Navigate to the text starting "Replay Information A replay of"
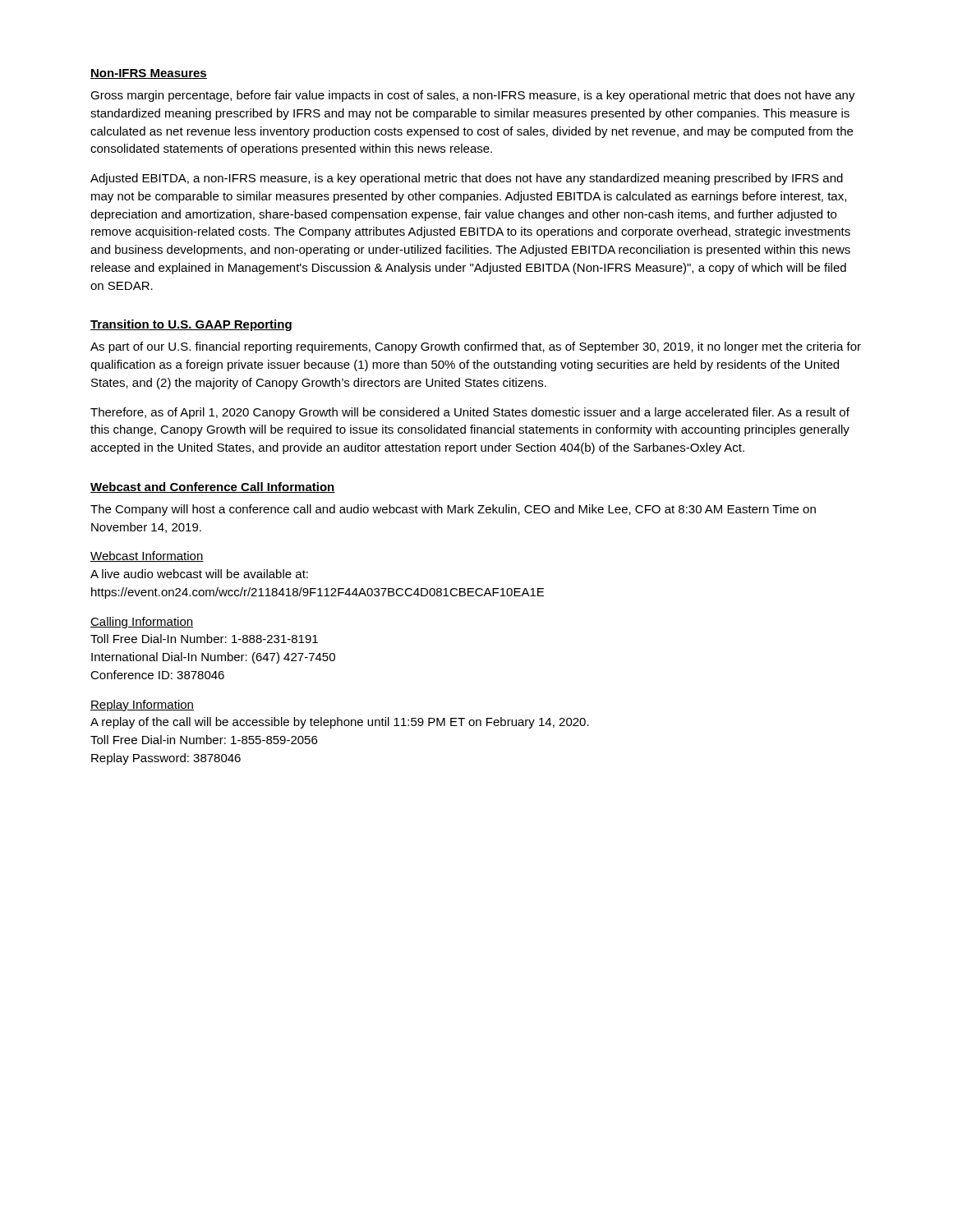 pyautogui.click(x=340, y=731)
